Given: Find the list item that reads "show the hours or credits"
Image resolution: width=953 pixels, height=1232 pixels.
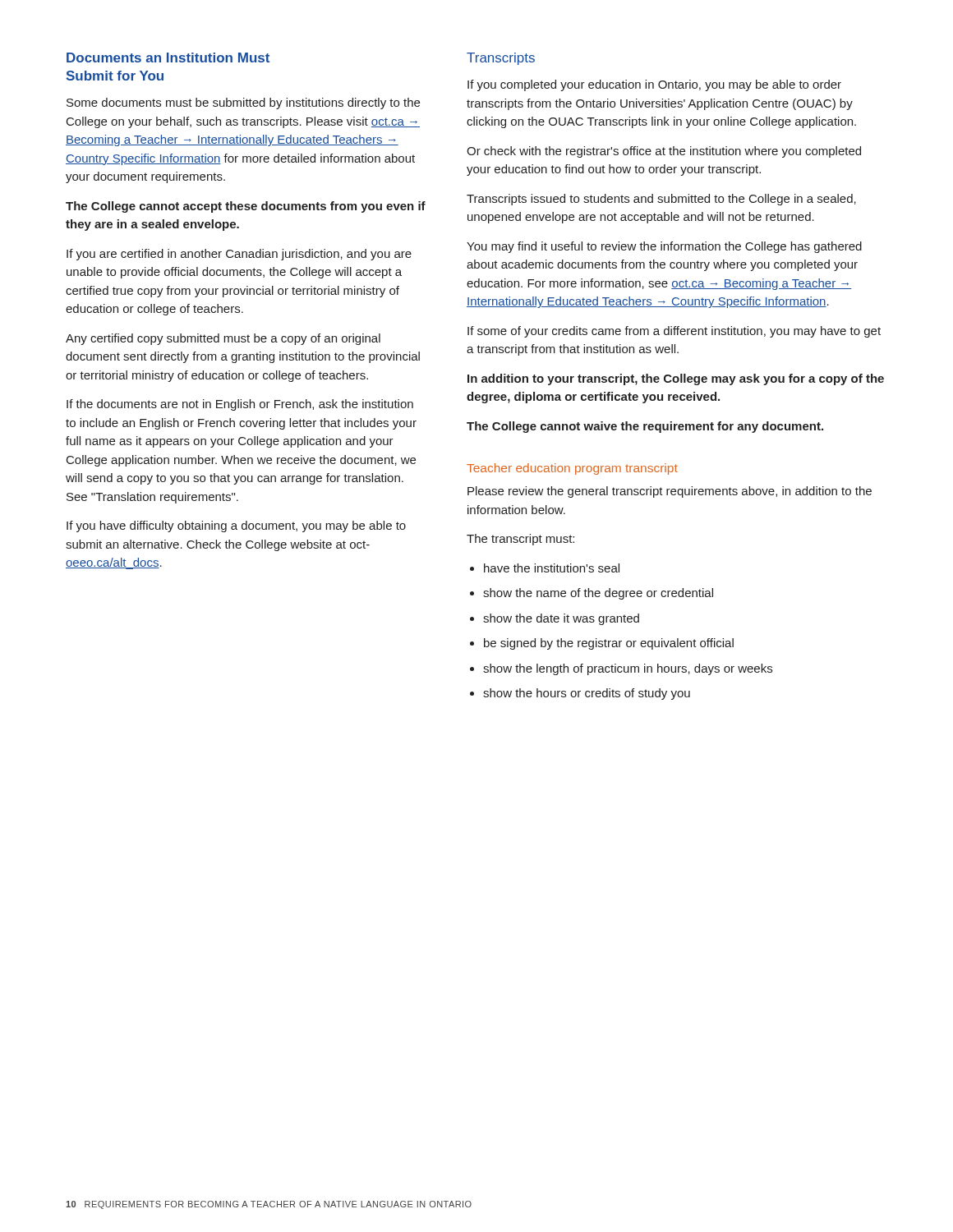Looking at the screenshot, I should pyautogui.click(x=685, y=693).
